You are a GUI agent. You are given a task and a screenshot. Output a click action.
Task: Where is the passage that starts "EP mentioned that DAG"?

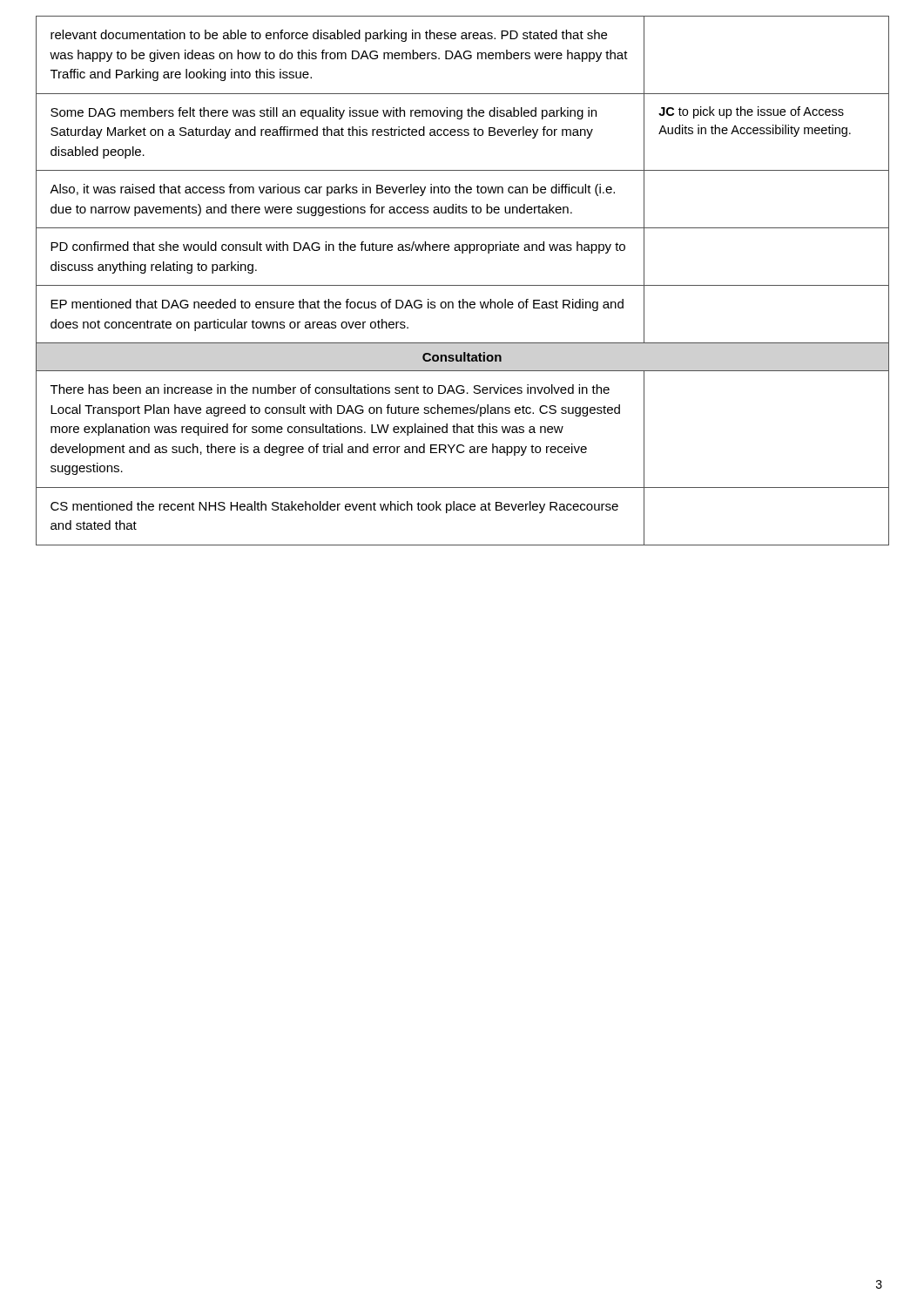pos(337,313)
